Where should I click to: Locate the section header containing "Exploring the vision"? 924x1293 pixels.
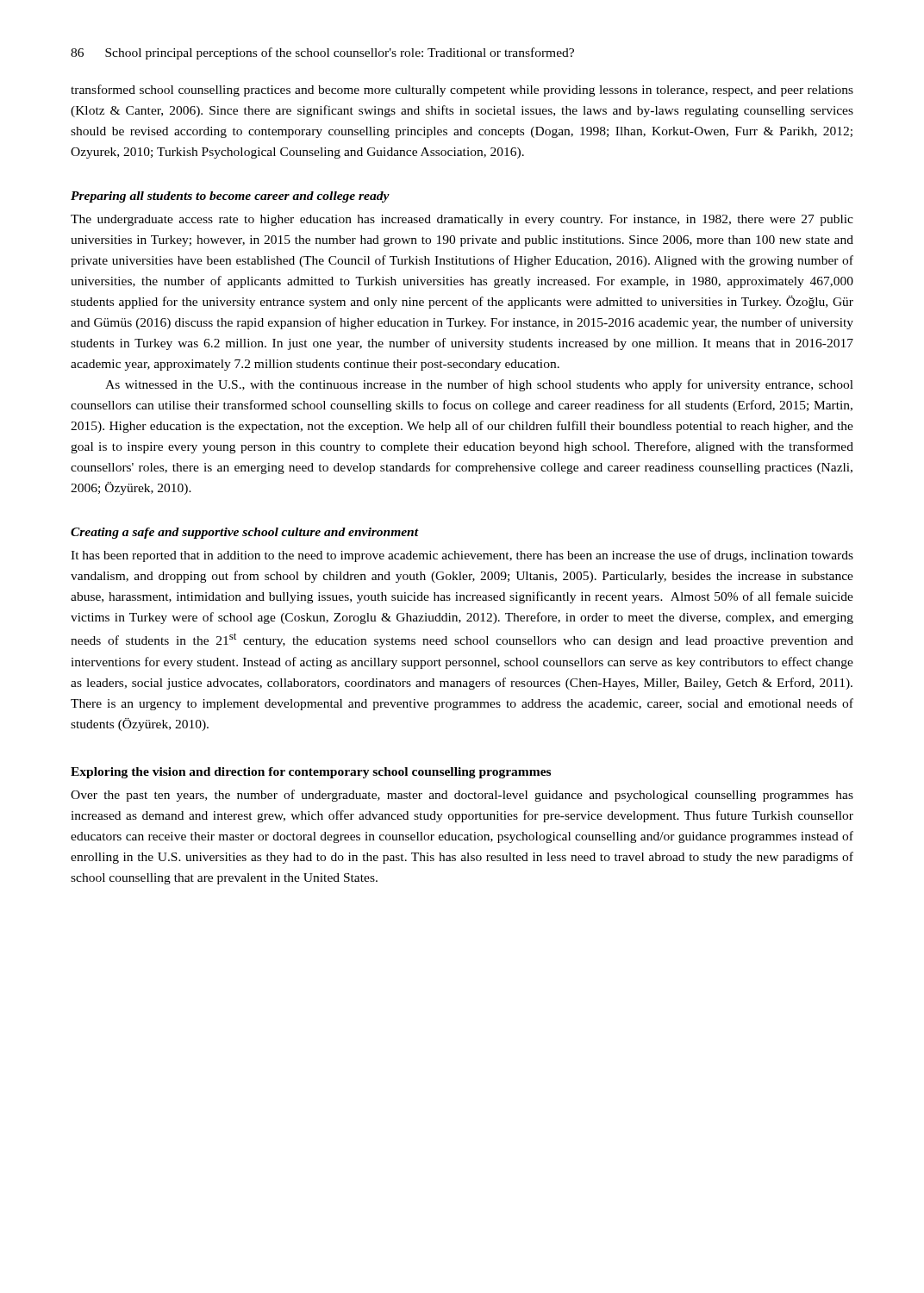point(311,771)
